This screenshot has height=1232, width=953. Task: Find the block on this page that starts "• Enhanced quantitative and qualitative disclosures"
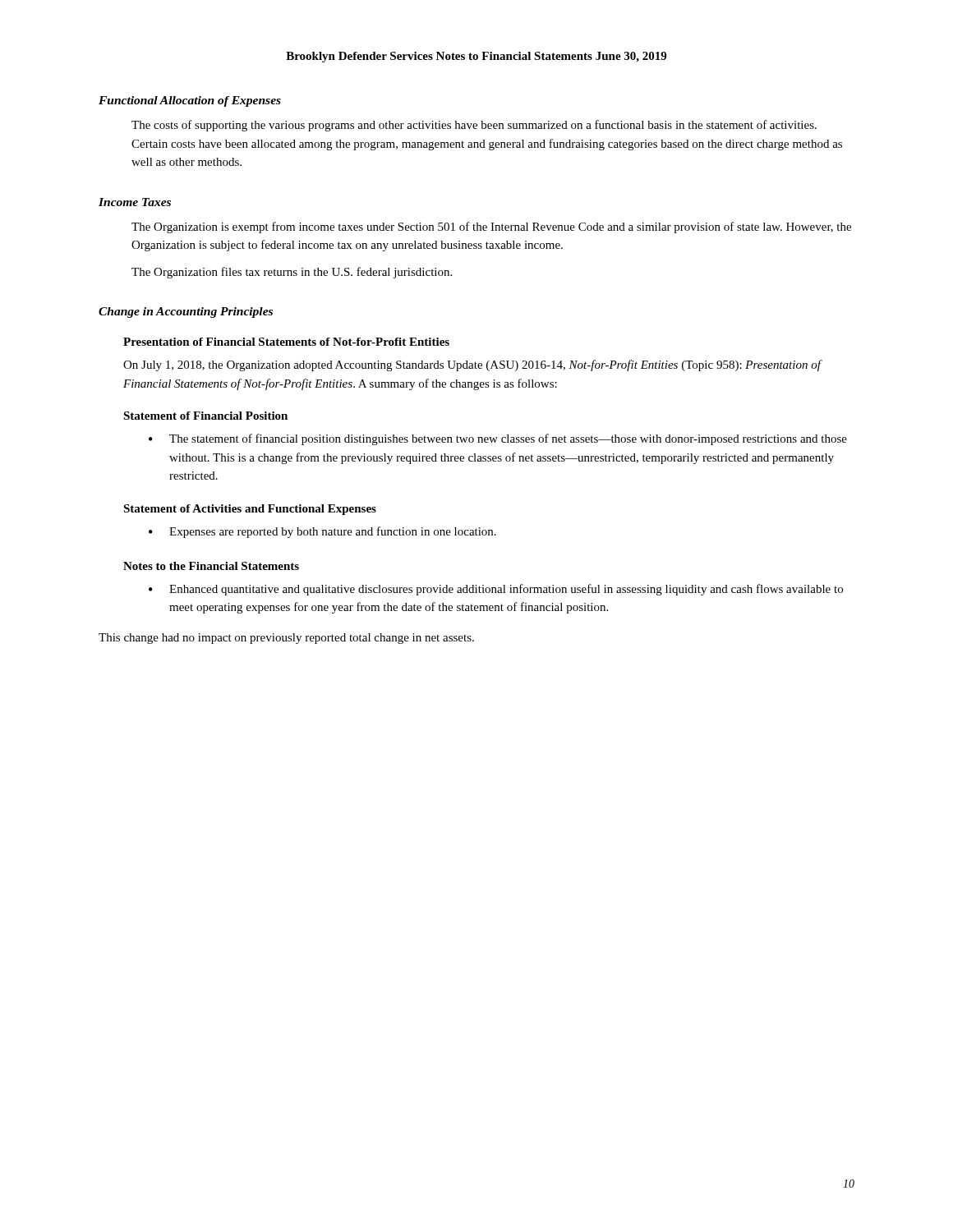point(501,598)
